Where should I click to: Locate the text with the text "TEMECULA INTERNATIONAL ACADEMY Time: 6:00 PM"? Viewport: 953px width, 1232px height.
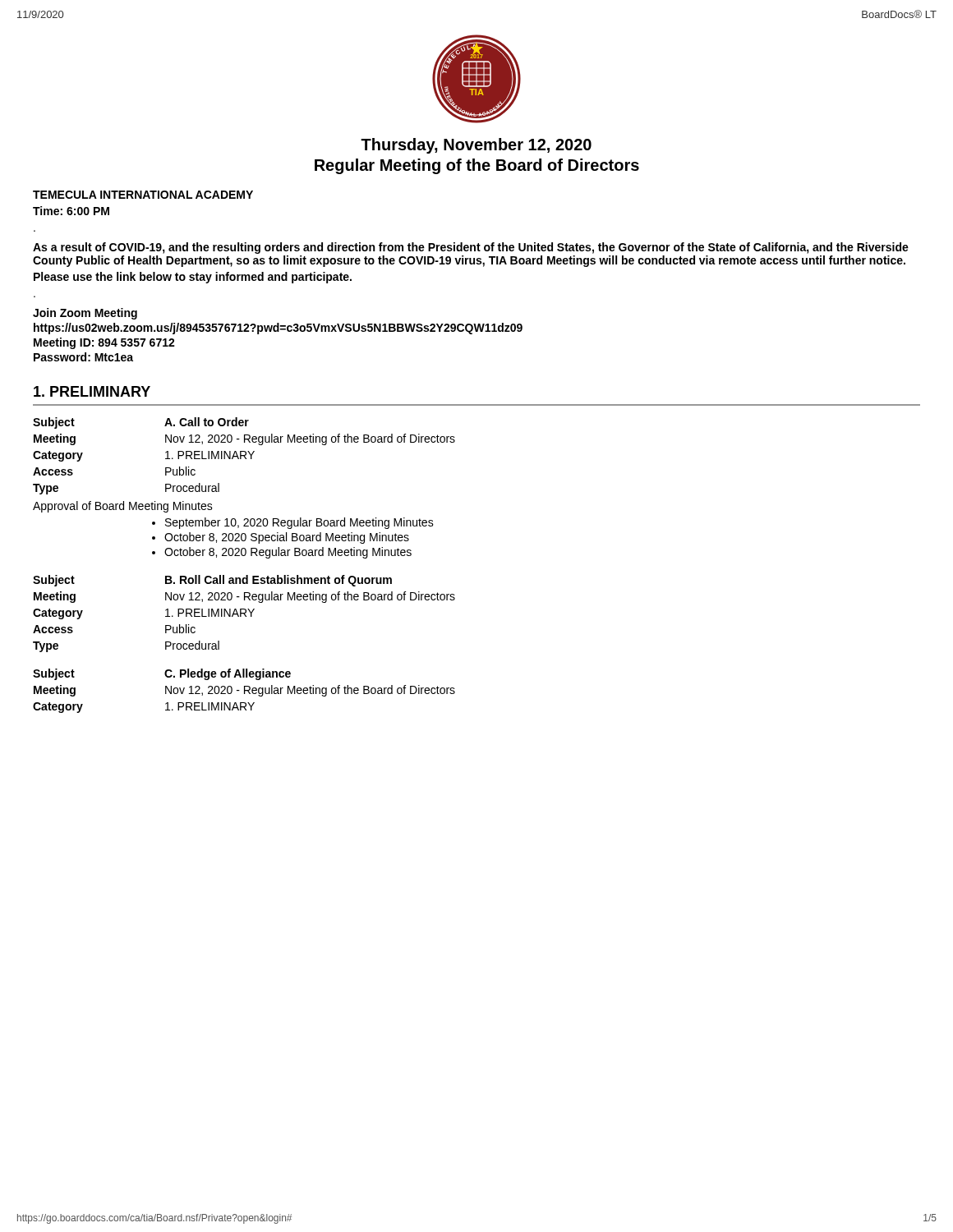pyautogui.click(x=143, y=195)
